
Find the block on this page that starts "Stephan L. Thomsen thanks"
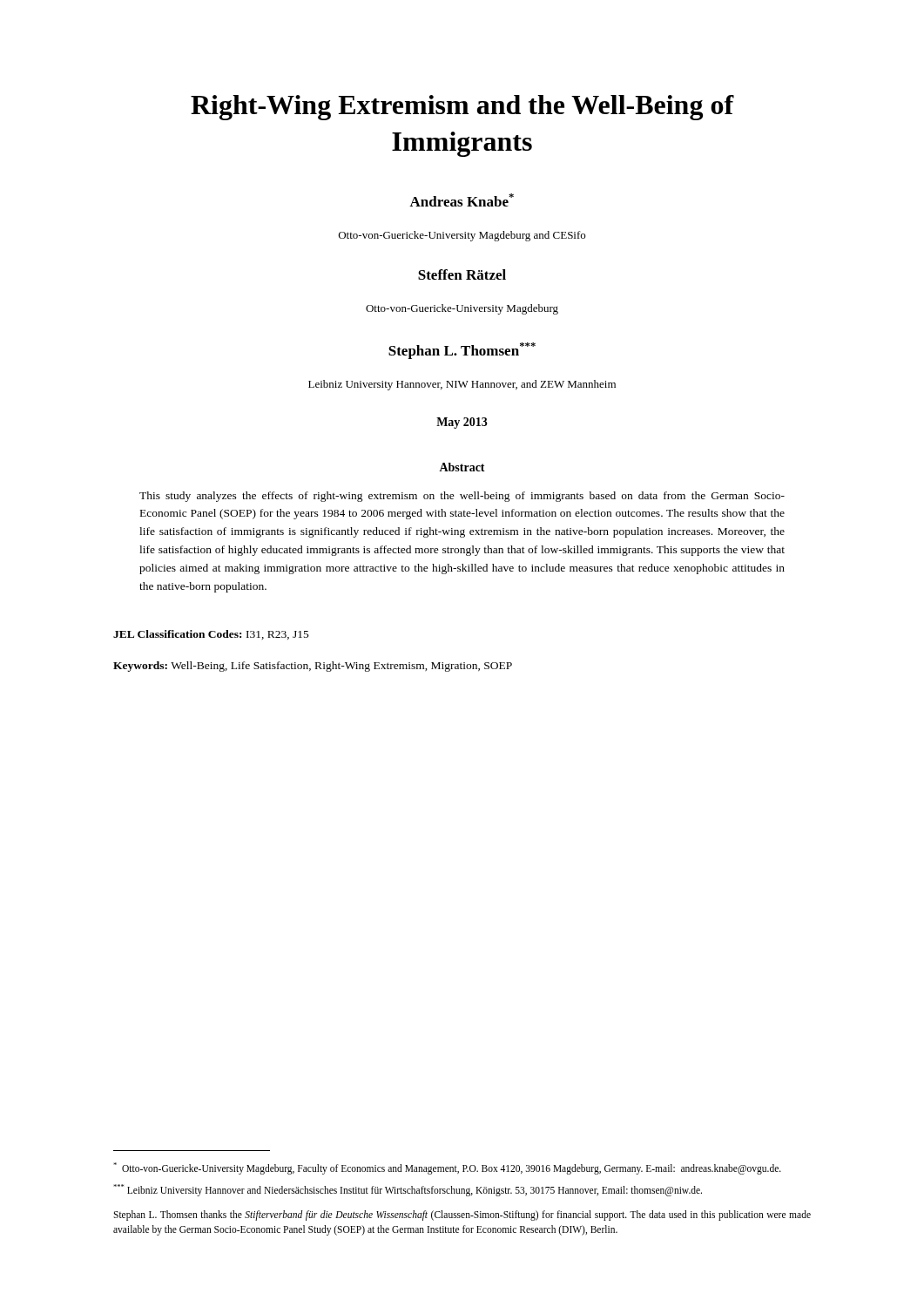462,1222
